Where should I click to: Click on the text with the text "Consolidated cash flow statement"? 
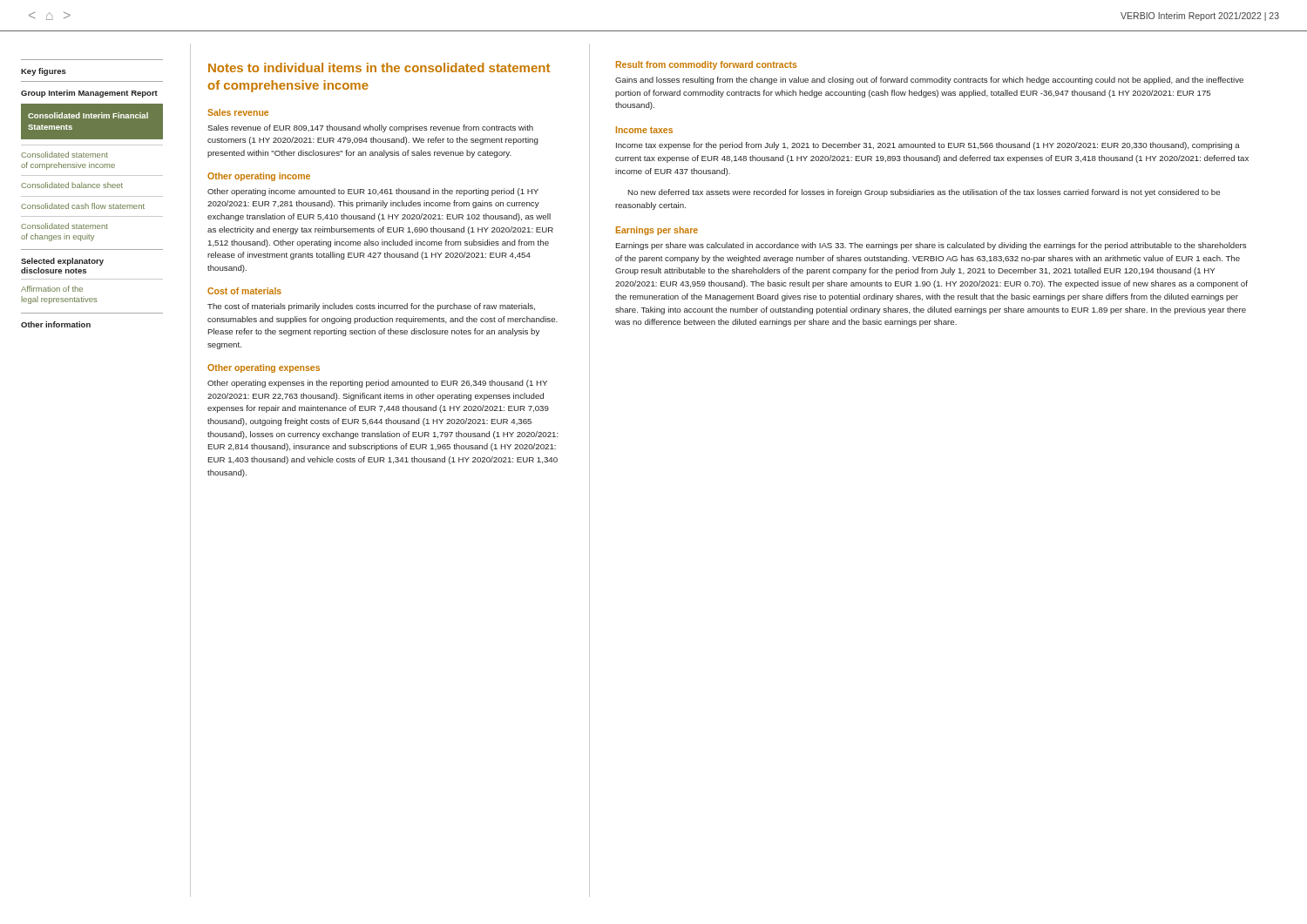point(83,206)
